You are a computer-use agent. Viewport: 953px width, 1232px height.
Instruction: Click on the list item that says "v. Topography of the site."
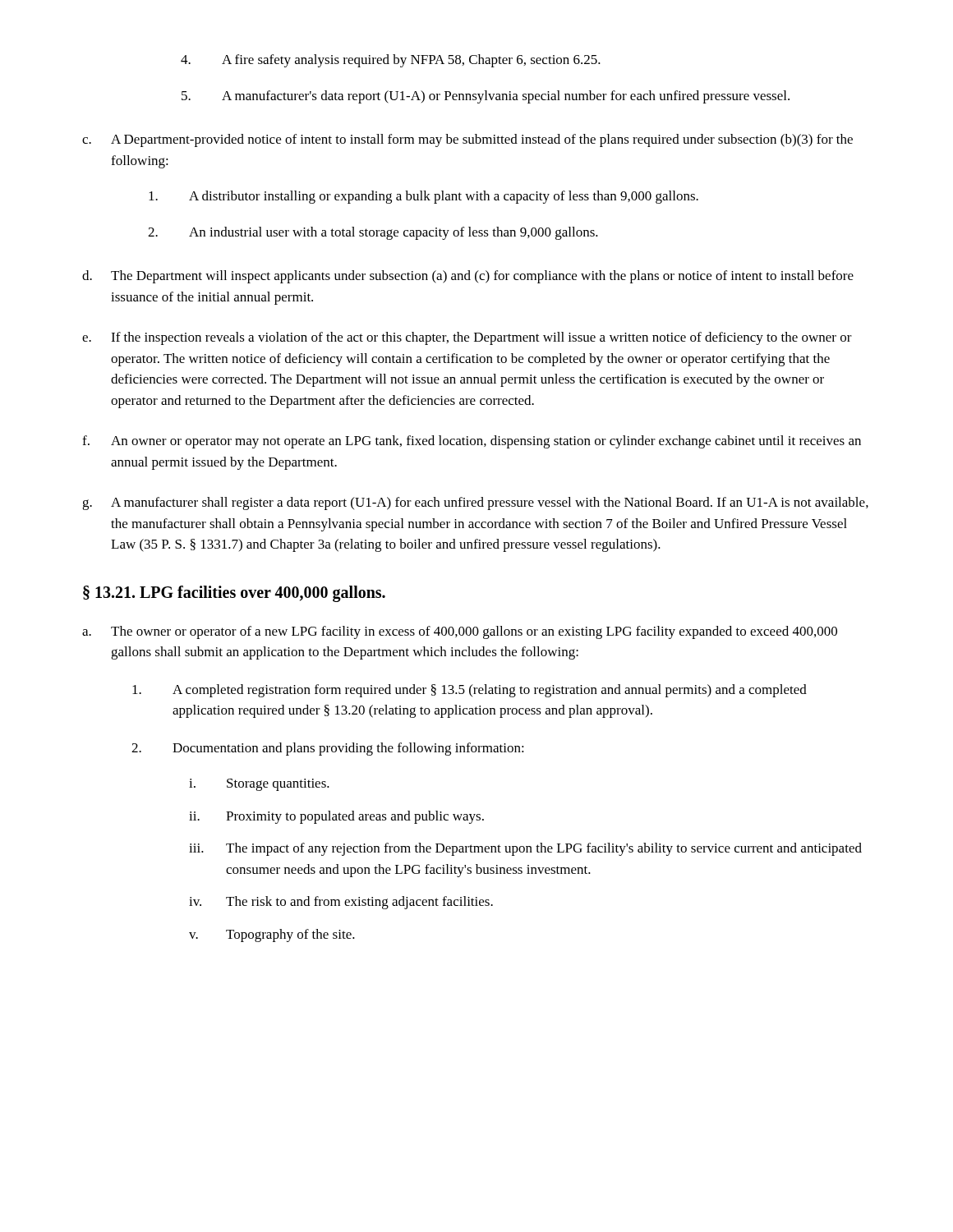272,935
